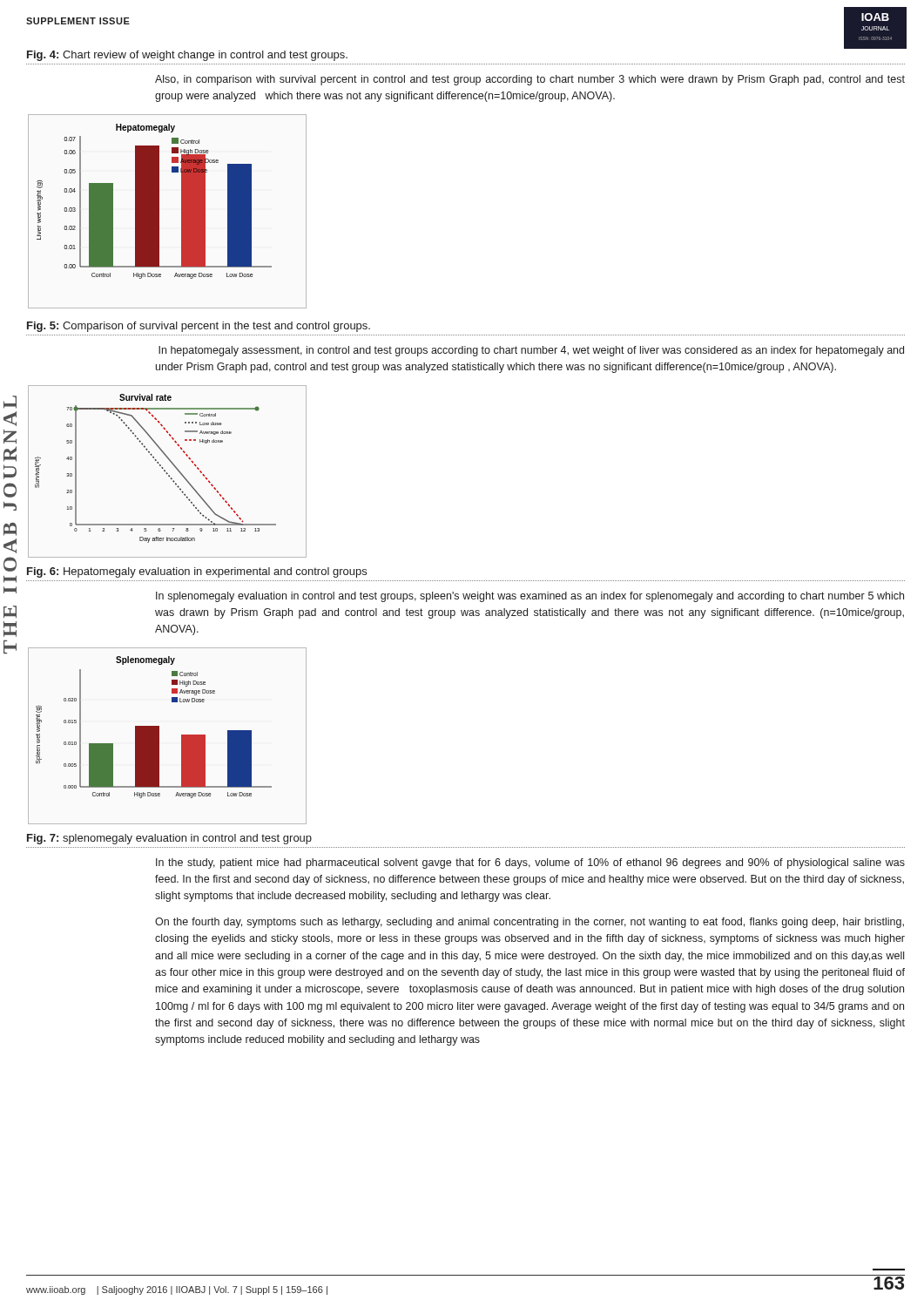The height and width of the screenshot is (1307, 924).
Task: Point to the caption beginning "Fig. 4: Chart review of weight change"
Action: (187, 55)
